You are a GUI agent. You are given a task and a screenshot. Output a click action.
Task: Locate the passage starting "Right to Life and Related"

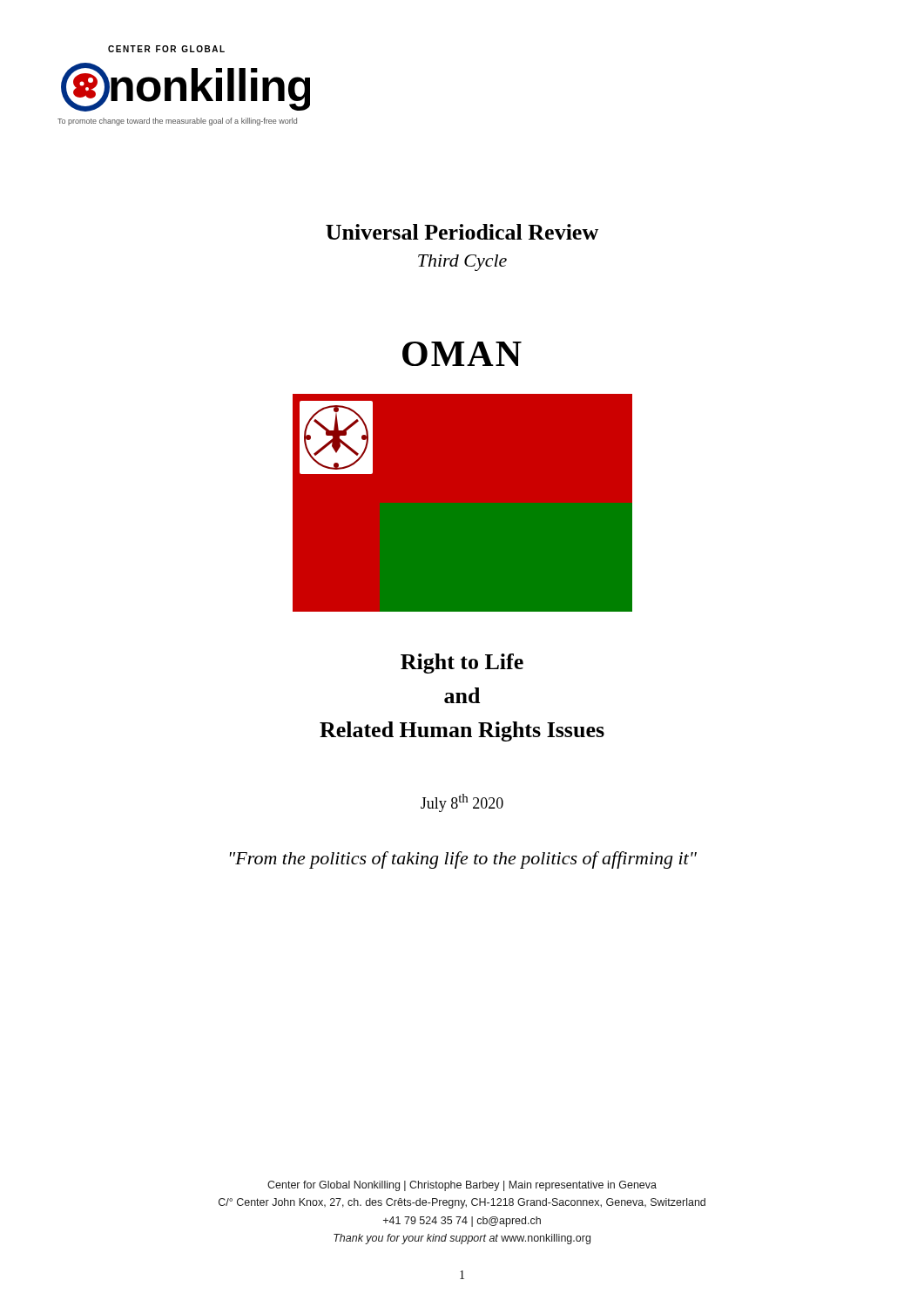[x=462, y=696]
